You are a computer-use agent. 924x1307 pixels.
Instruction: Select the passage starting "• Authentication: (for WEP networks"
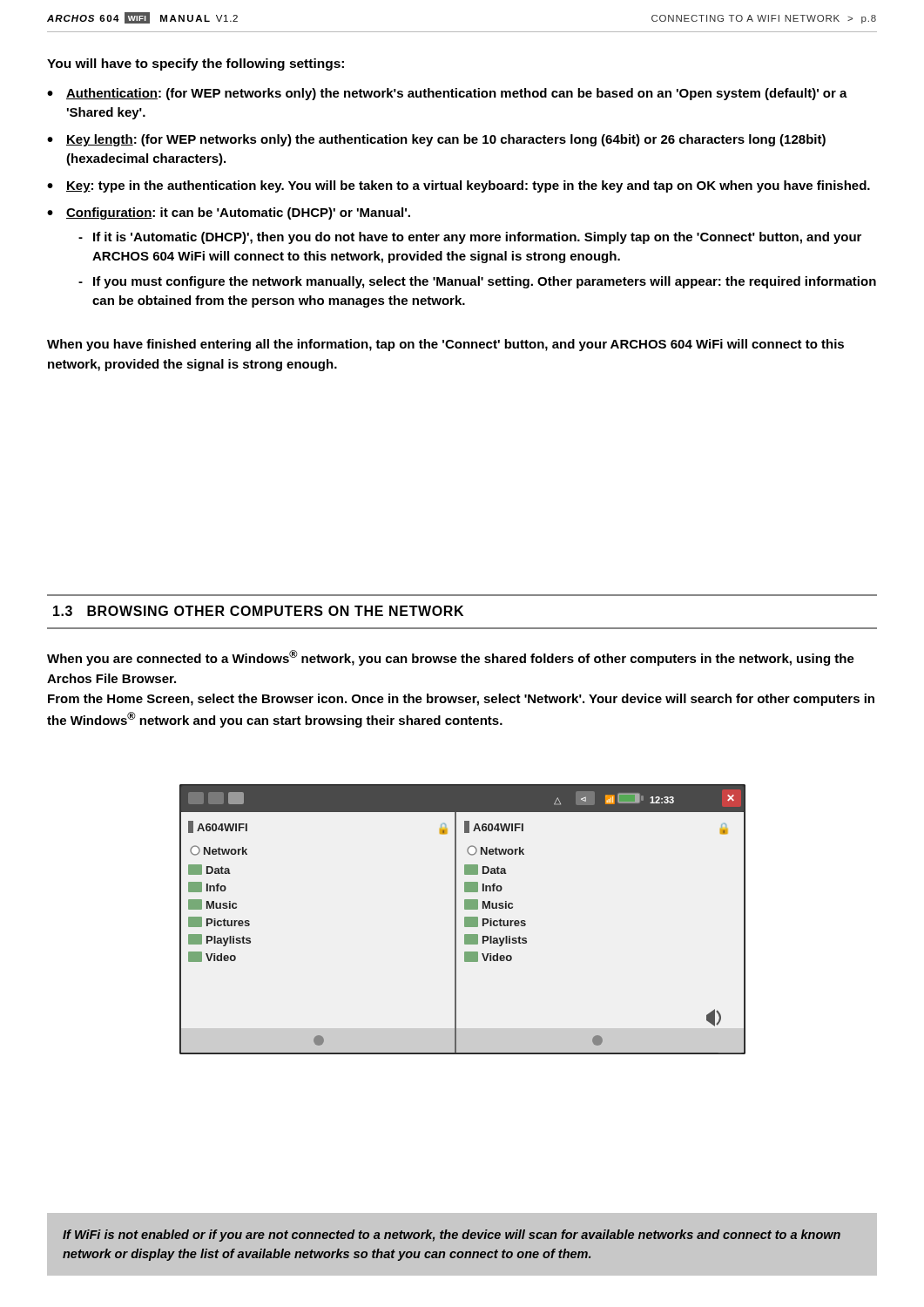(462, 197)
